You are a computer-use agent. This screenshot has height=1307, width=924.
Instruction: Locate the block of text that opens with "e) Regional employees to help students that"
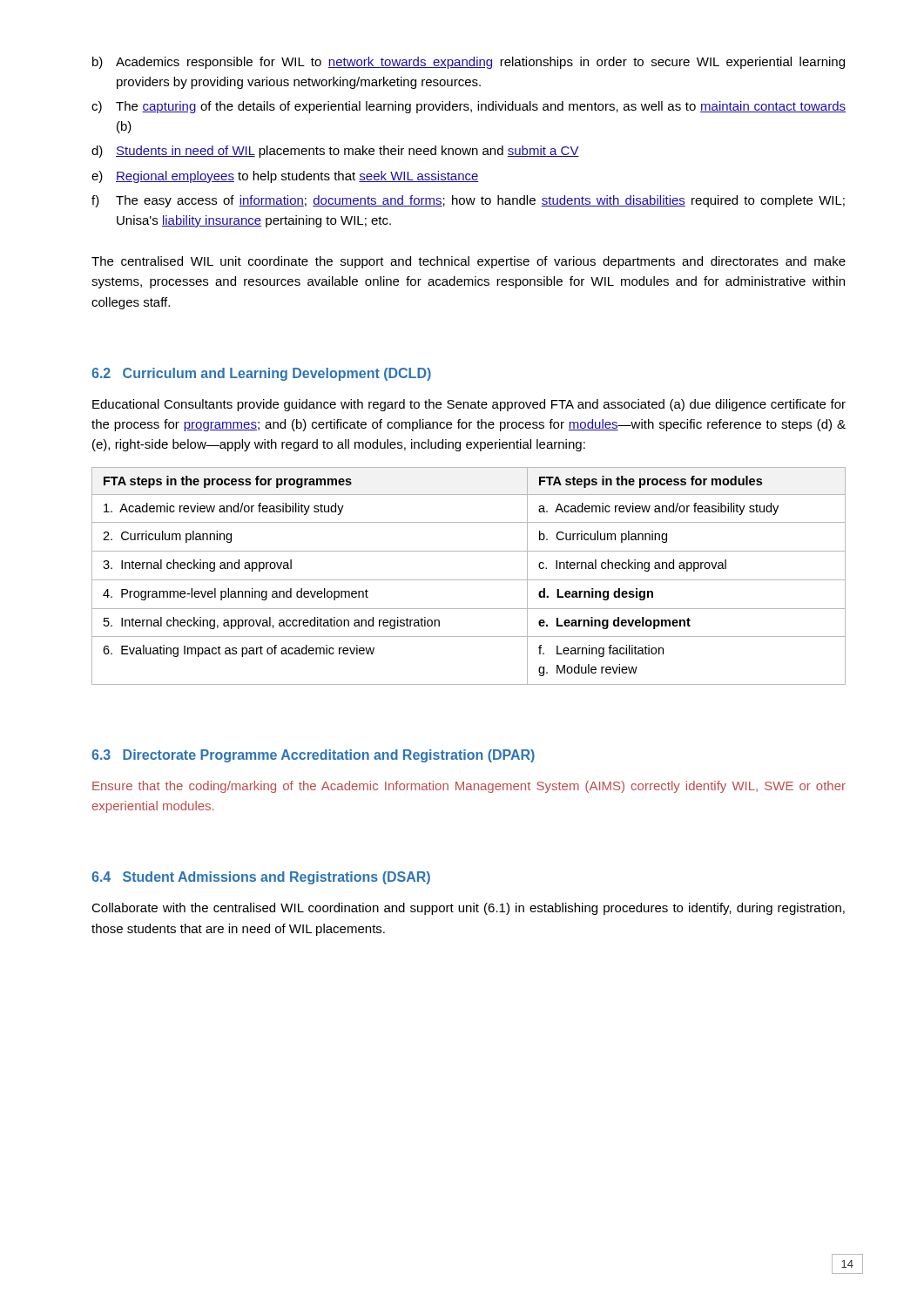coord(469,176)
